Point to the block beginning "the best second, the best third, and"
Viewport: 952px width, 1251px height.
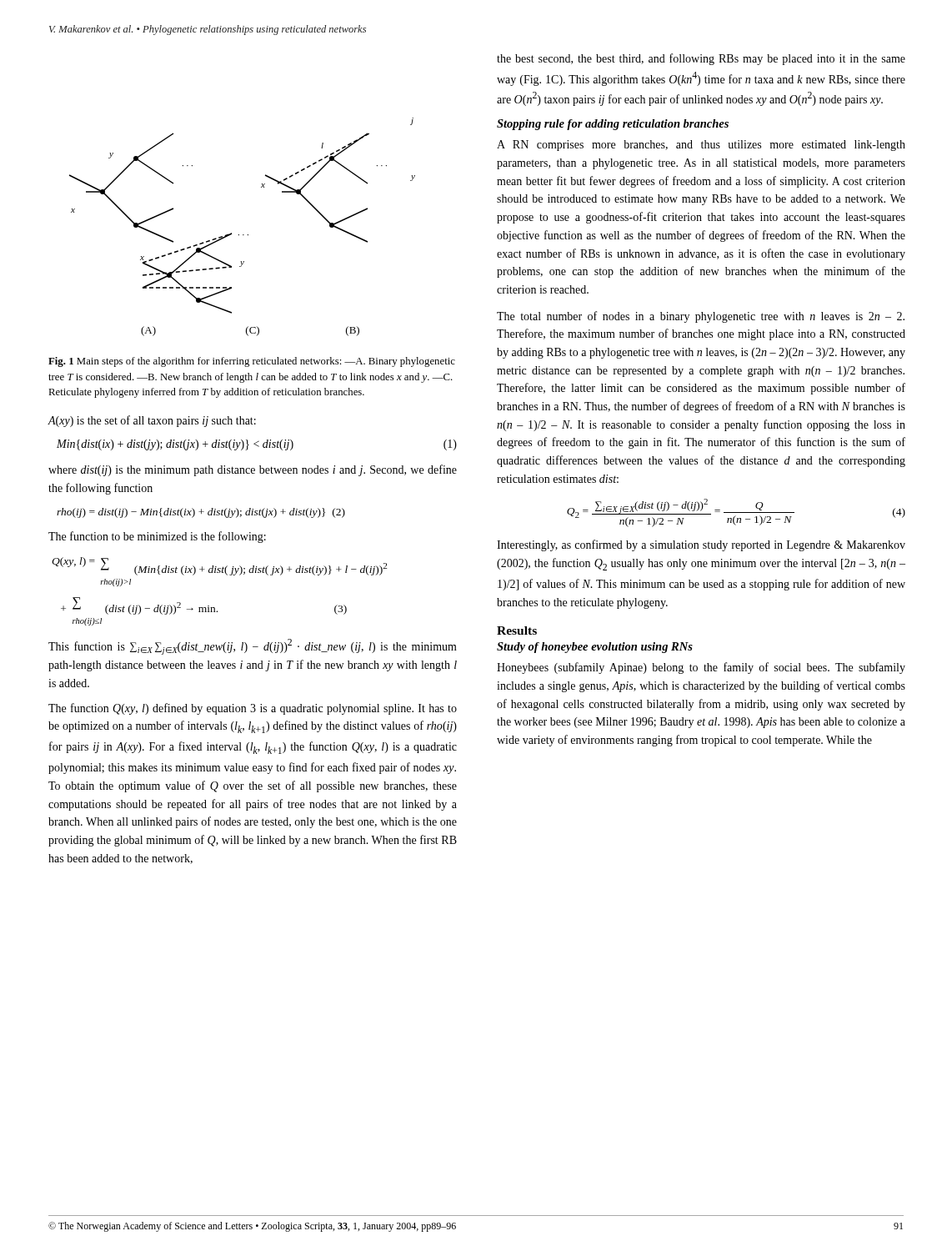click(701, 79)
